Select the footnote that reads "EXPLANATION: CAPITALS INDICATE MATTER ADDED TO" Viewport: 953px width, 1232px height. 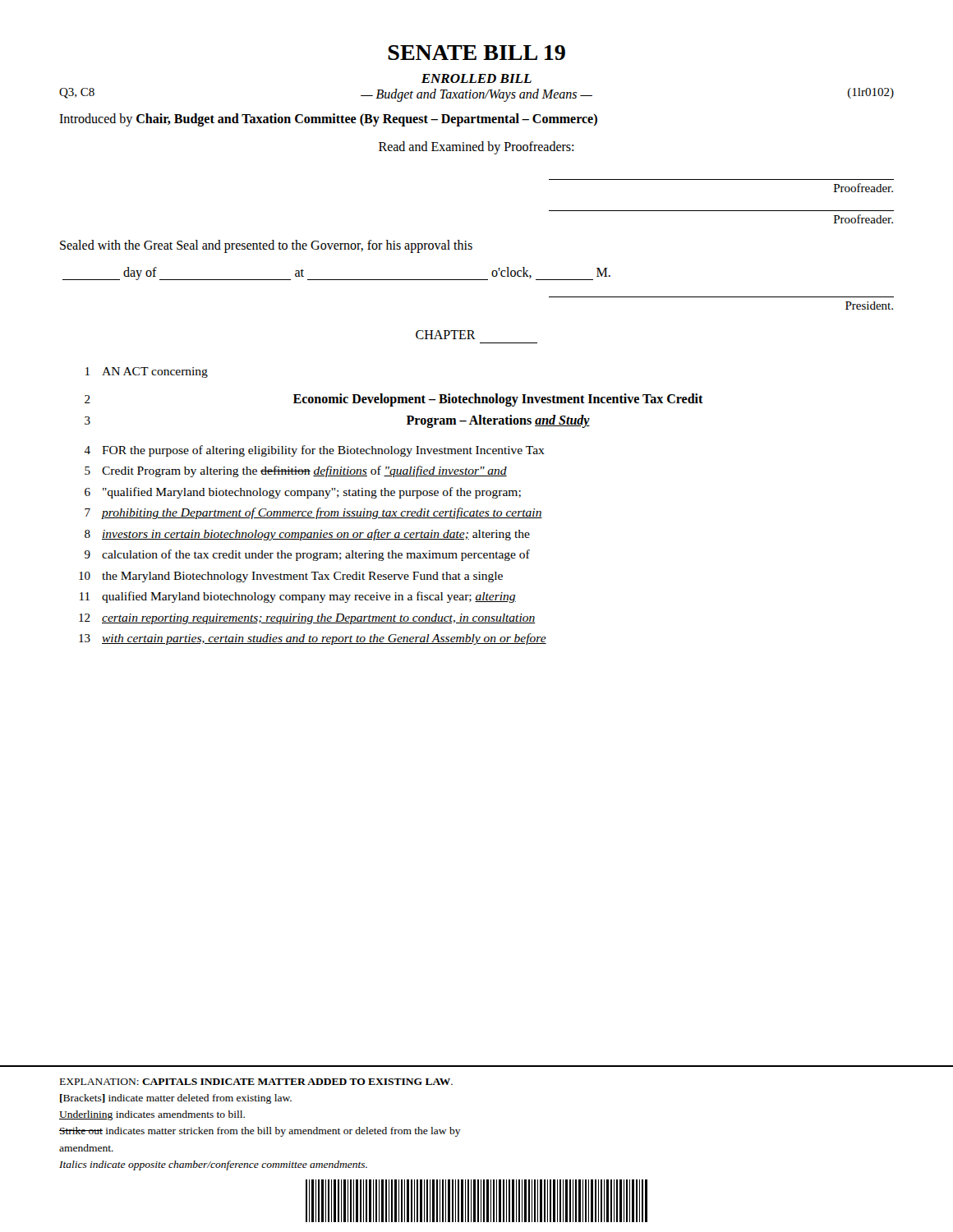click(x=256, y=1082)
